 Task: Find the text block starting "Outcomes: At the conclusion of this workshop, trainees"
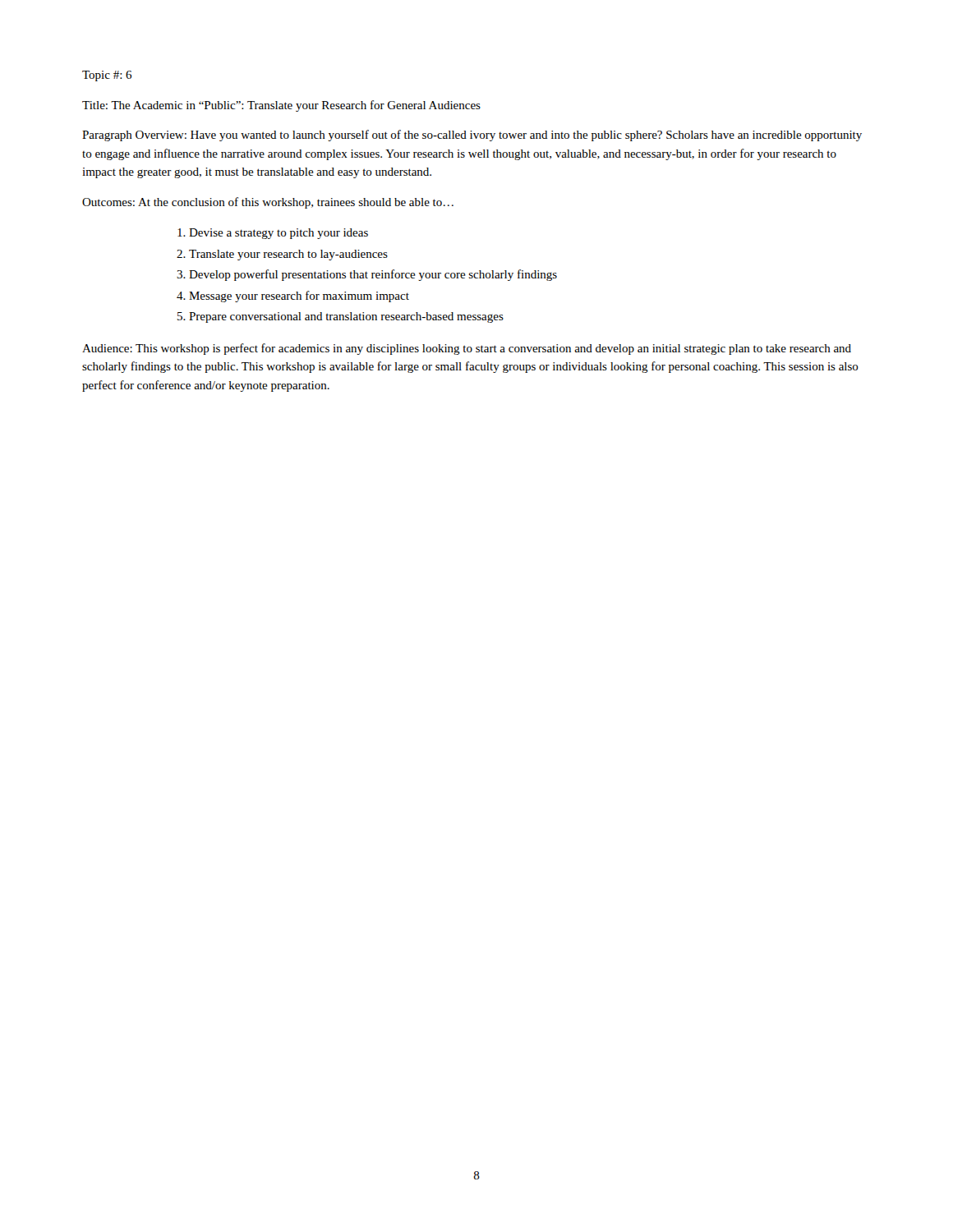[x=268, y=202]
